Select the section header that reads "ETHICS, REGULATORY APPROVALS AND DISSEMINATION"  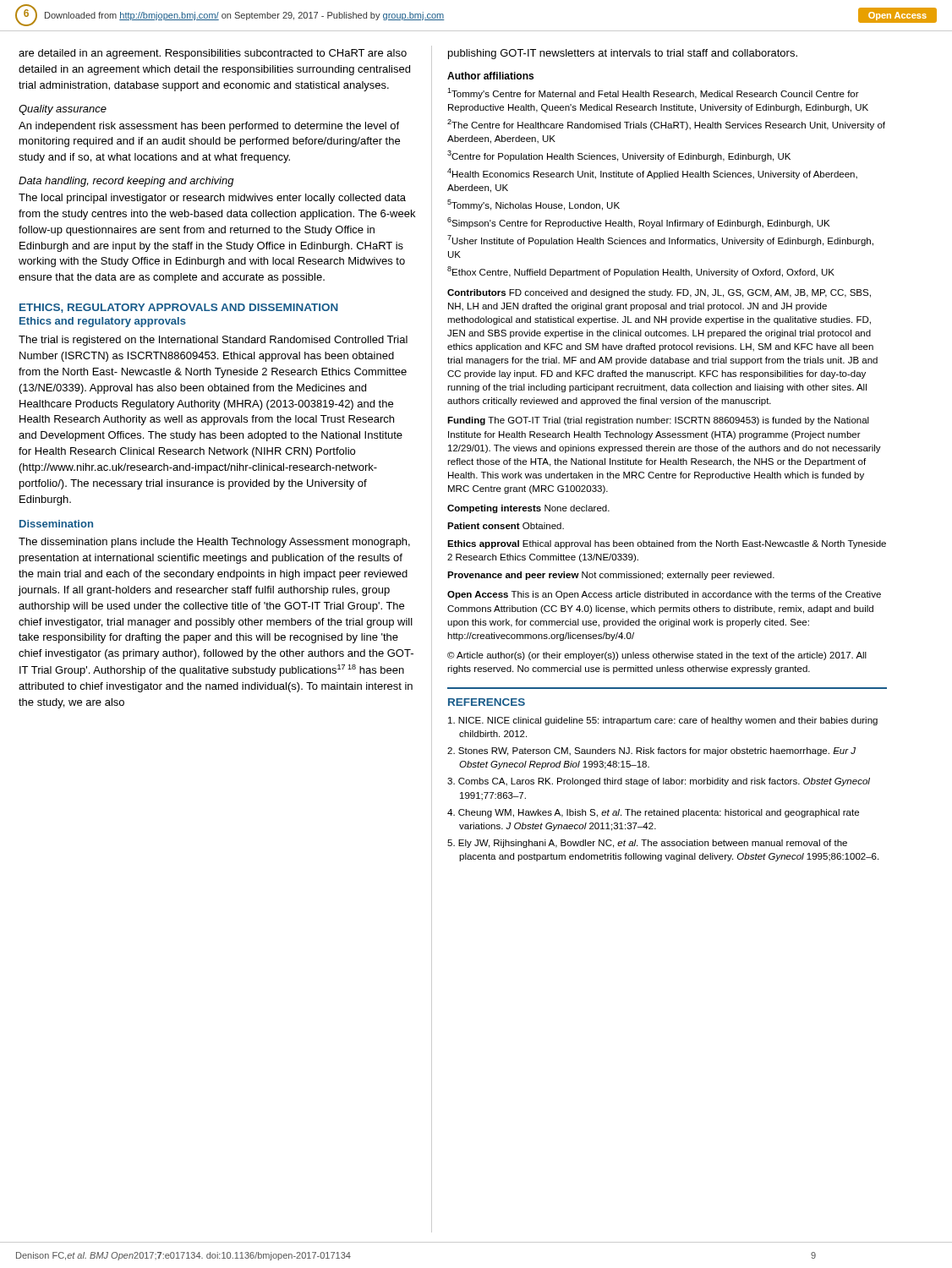pyautogui.click(x=178, y=307)
